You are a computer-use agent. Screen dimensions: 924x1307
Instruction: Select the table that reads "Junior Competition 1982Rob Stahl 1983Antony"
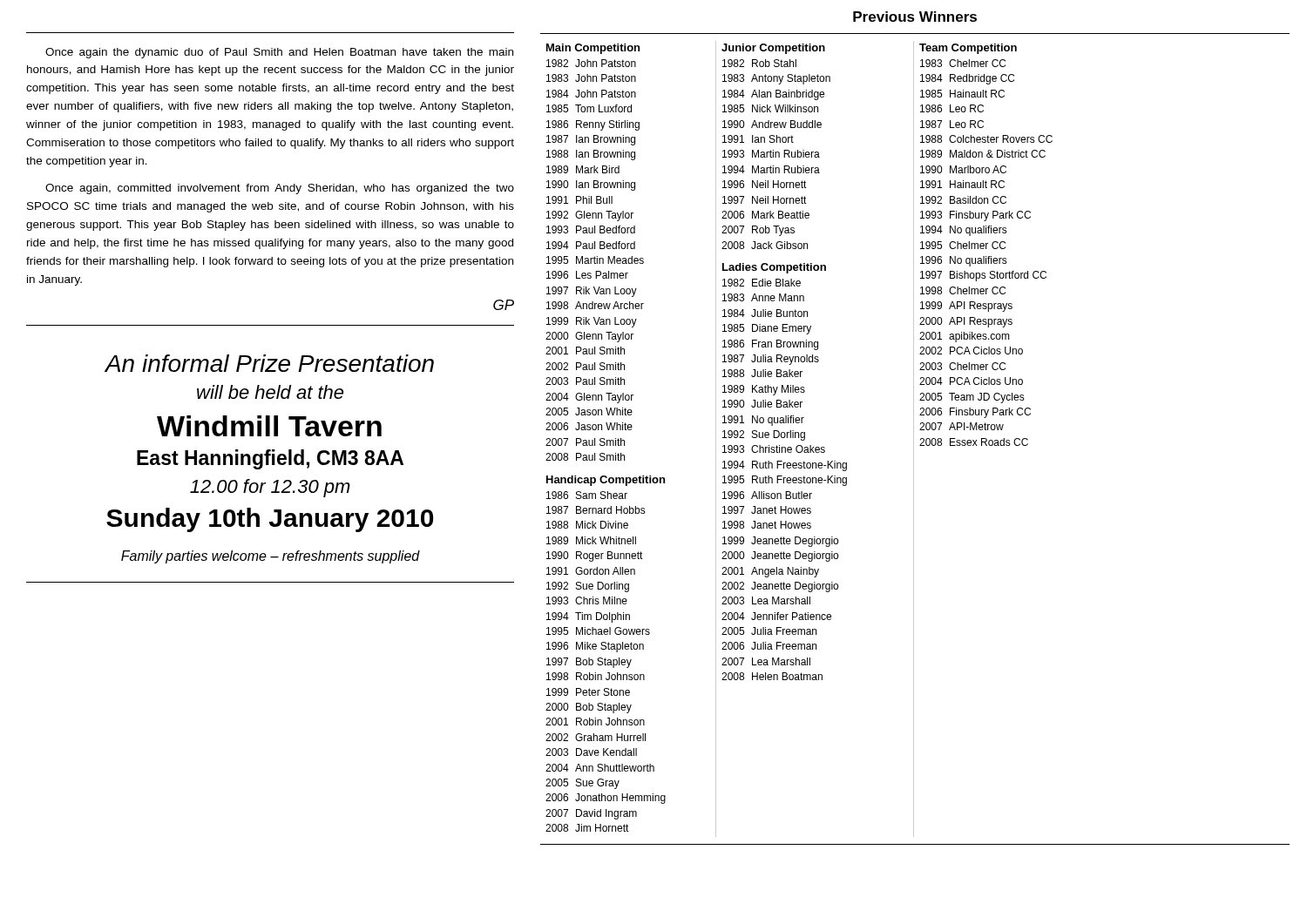813,363
